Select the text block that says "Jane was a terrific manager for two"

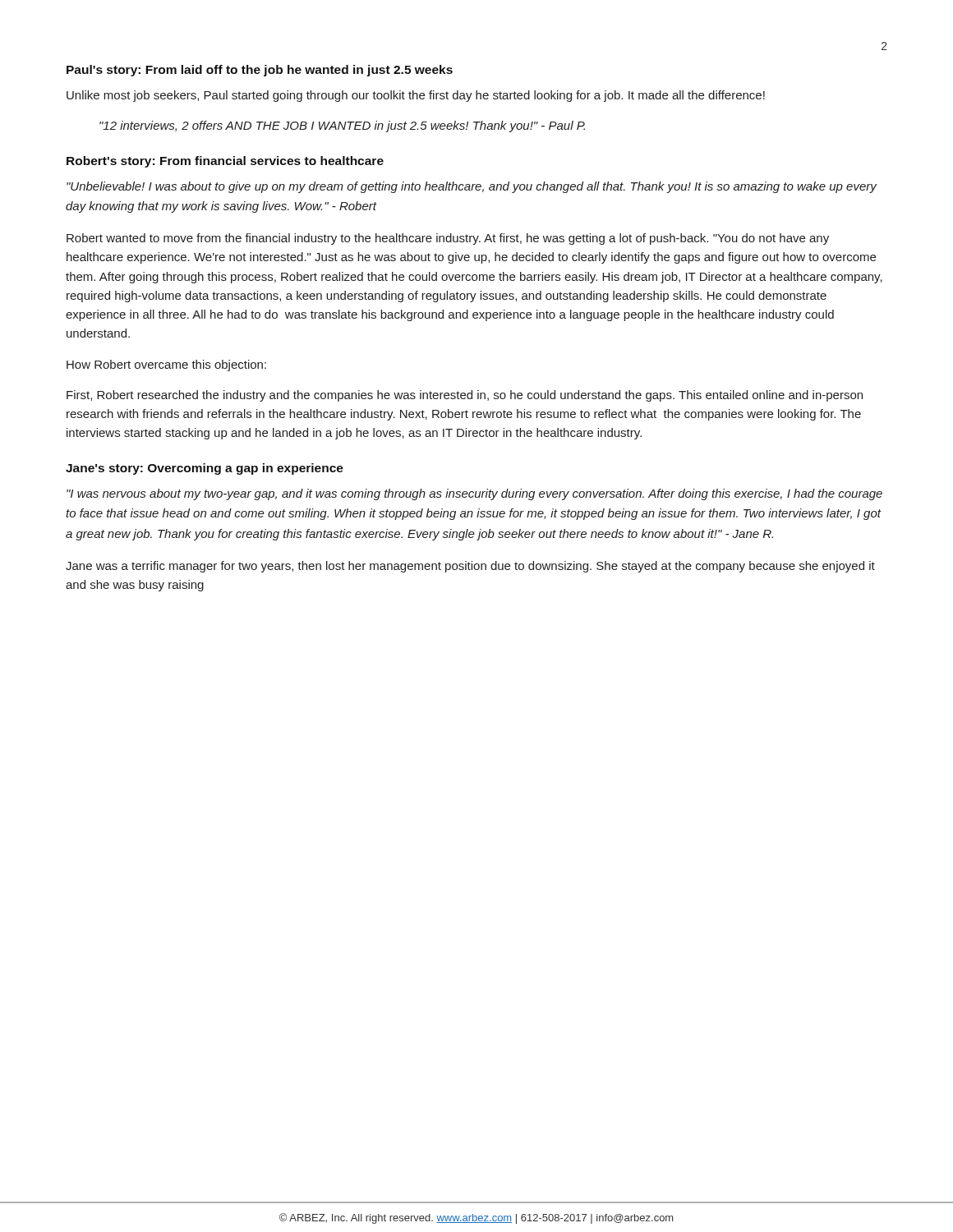470,575
